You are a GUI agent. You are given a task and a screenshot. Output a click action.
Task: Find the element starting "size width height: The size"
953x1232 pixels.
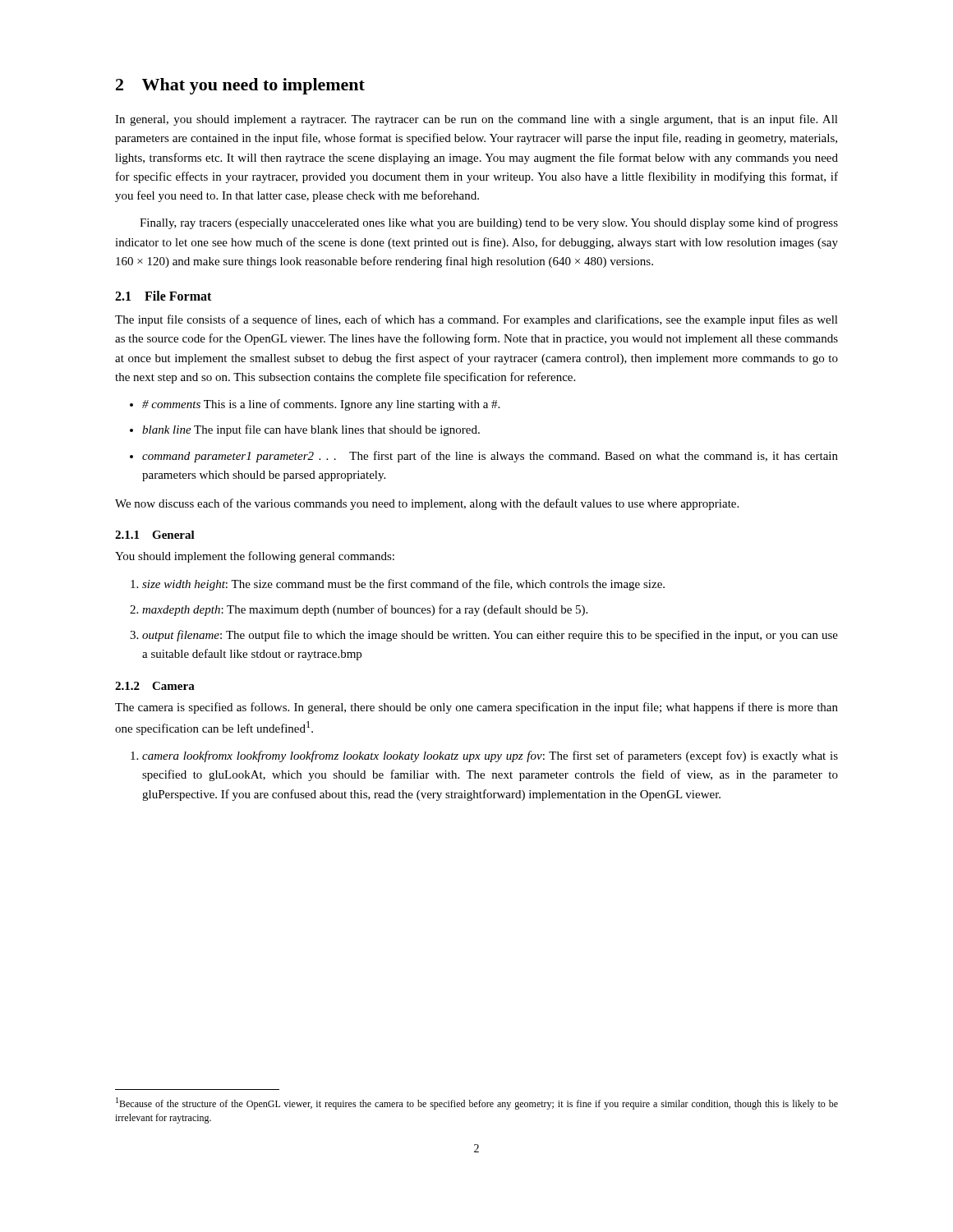tap(490, 584)
